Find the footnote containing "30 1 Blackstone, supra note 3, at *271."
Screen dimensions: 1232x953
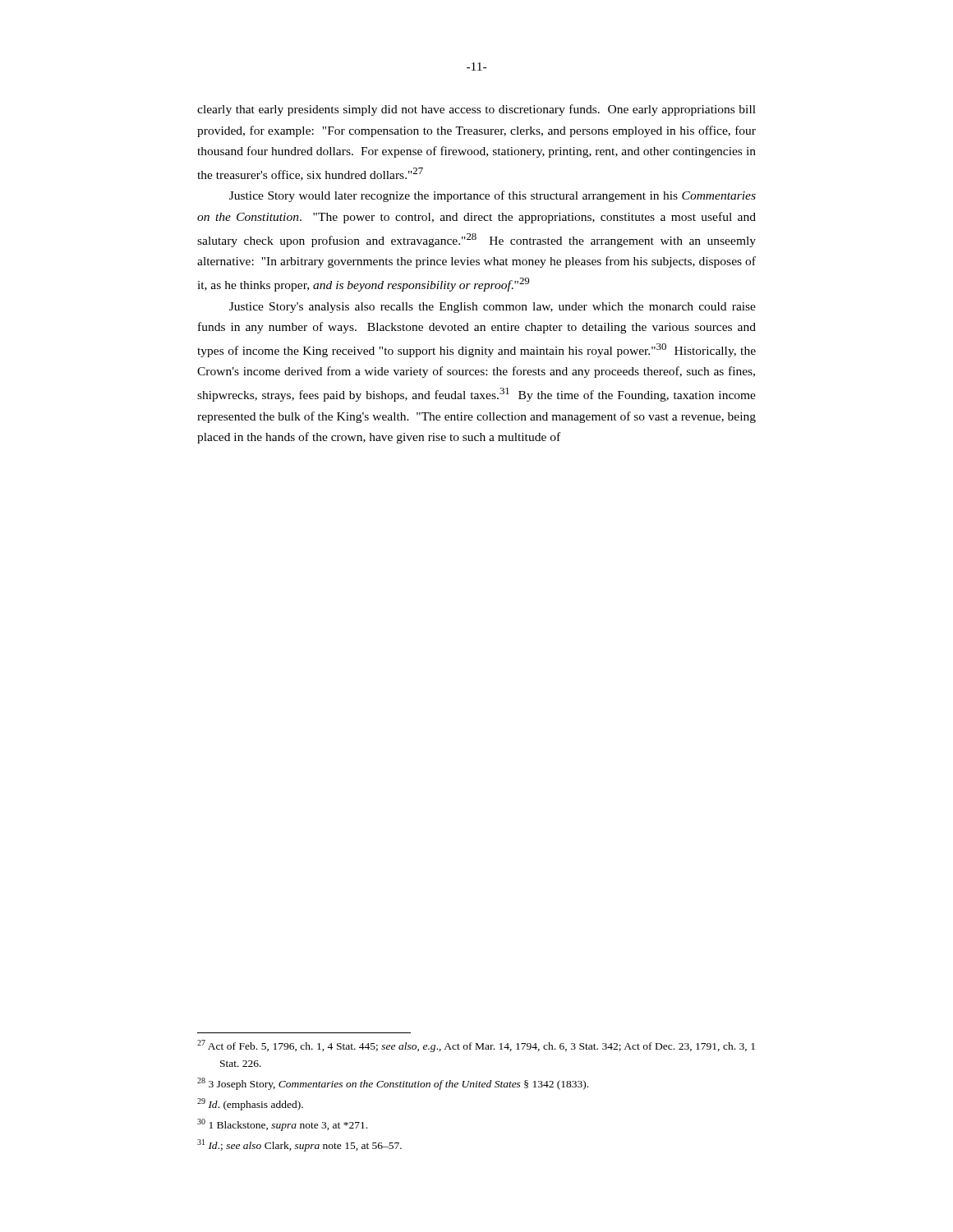click(x=283, y=1124)
